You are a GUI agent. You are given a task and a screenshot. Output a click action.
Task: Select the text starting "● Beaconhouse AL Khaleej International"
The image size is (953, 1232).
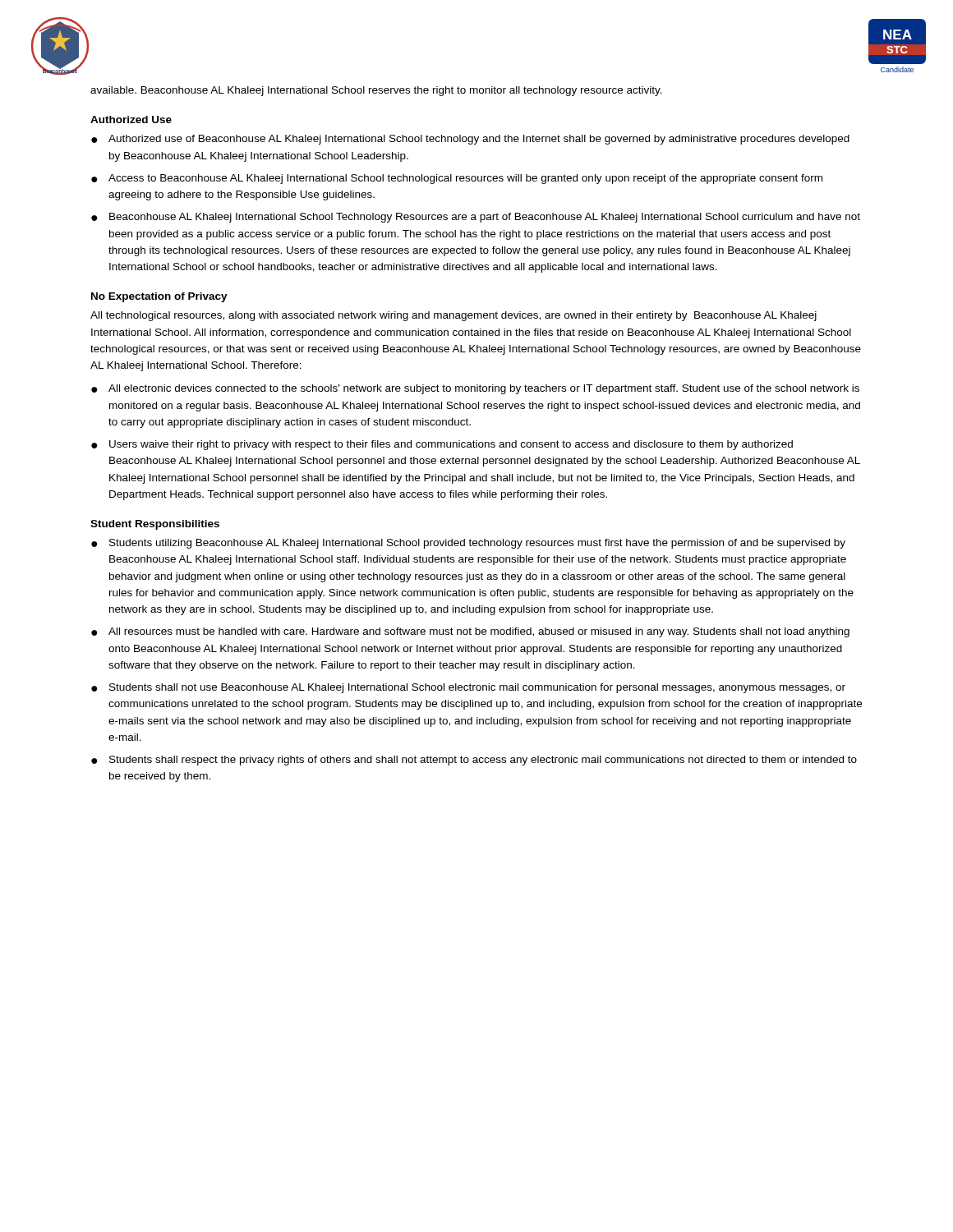pos(476,242)
